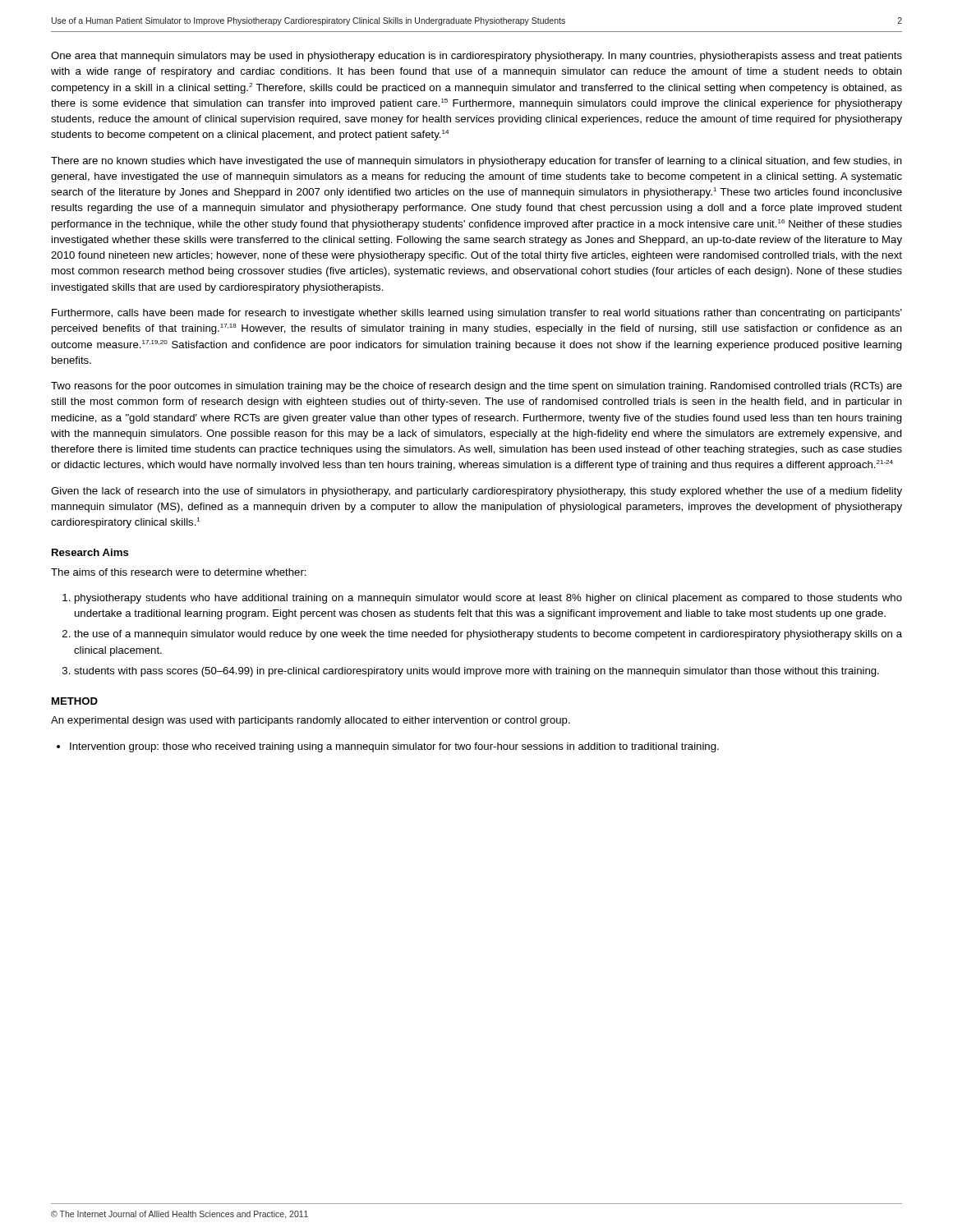Navigate to the element starting "Intervention group: those who received training using a"
Screen dimensions: 1232x953
[x=486, y=746]
